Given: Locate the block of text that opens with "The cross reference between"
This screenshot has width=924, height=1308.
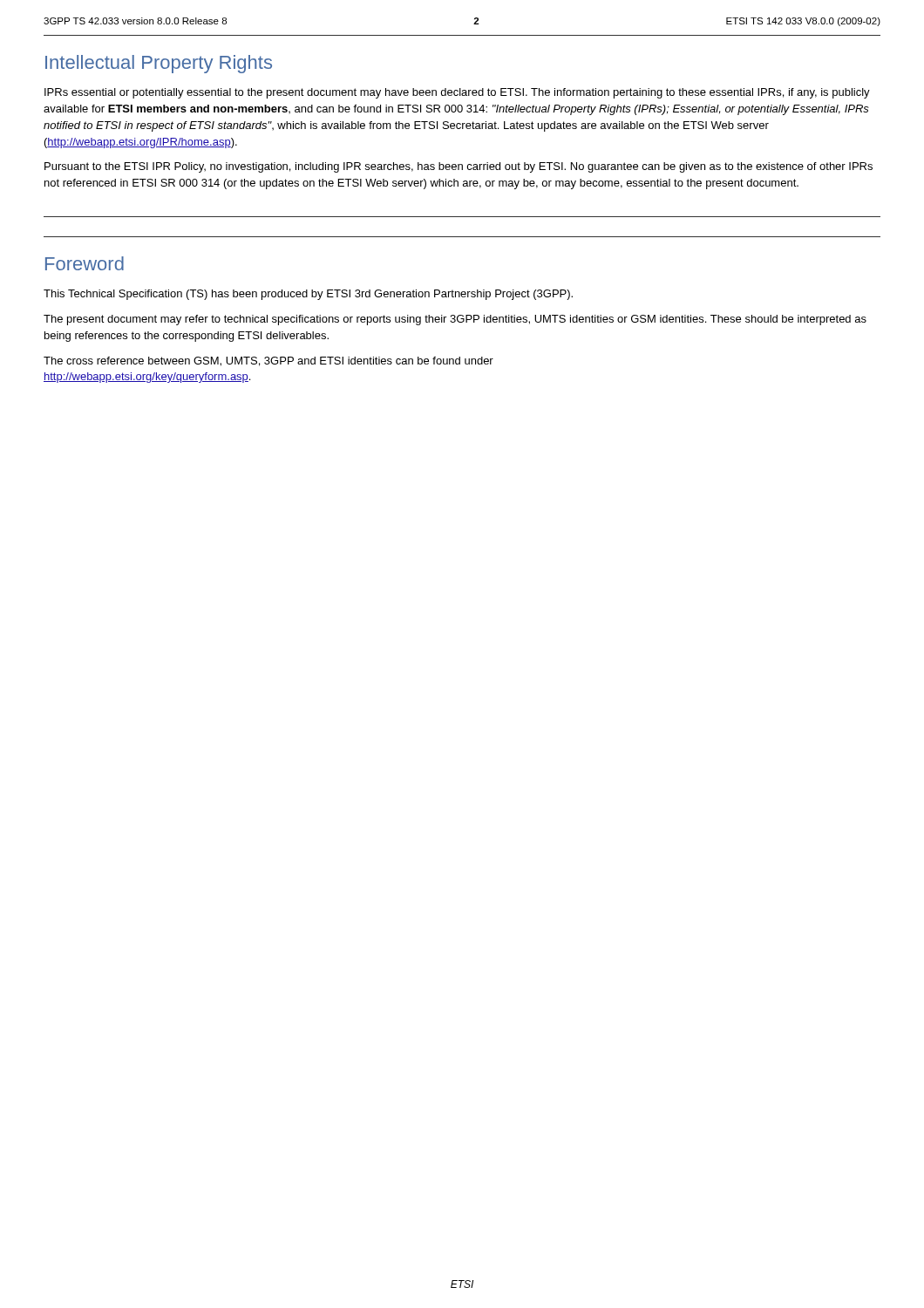Looking at the screenshot, I should [462, 369].
